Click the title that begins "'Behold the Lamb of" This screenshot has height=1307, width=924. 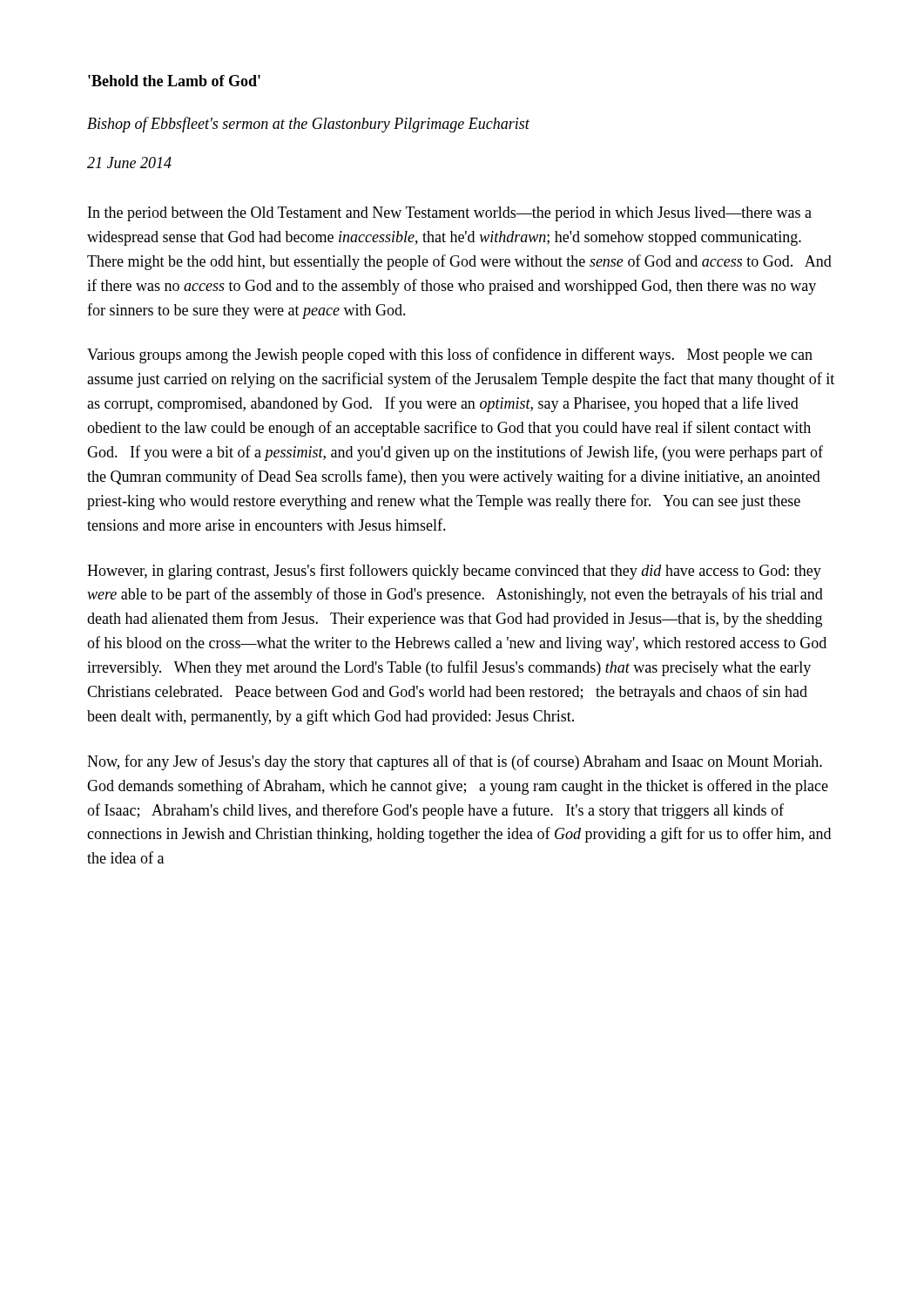[174, 81]
